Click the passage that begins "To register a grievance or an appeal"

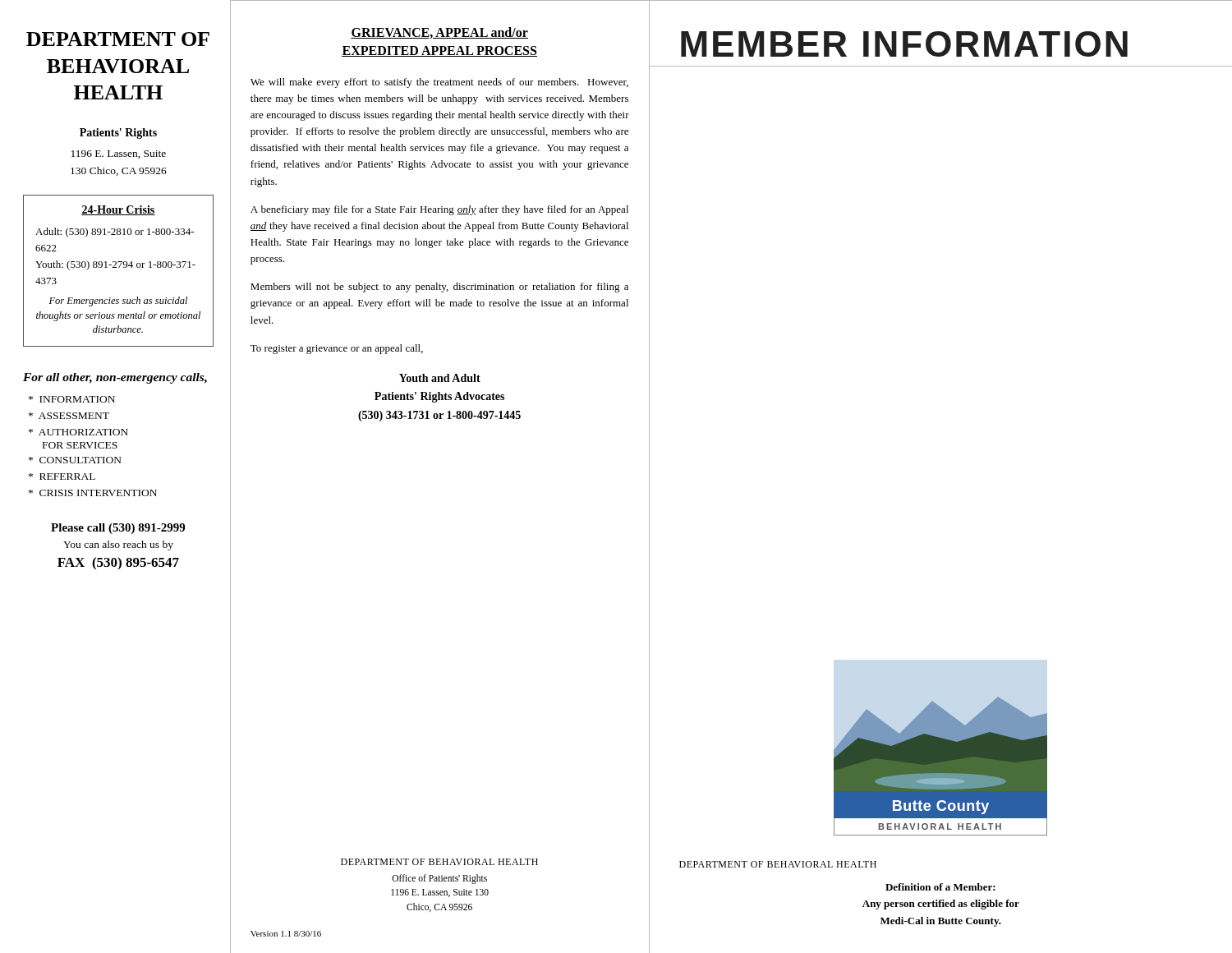[337, 348]
